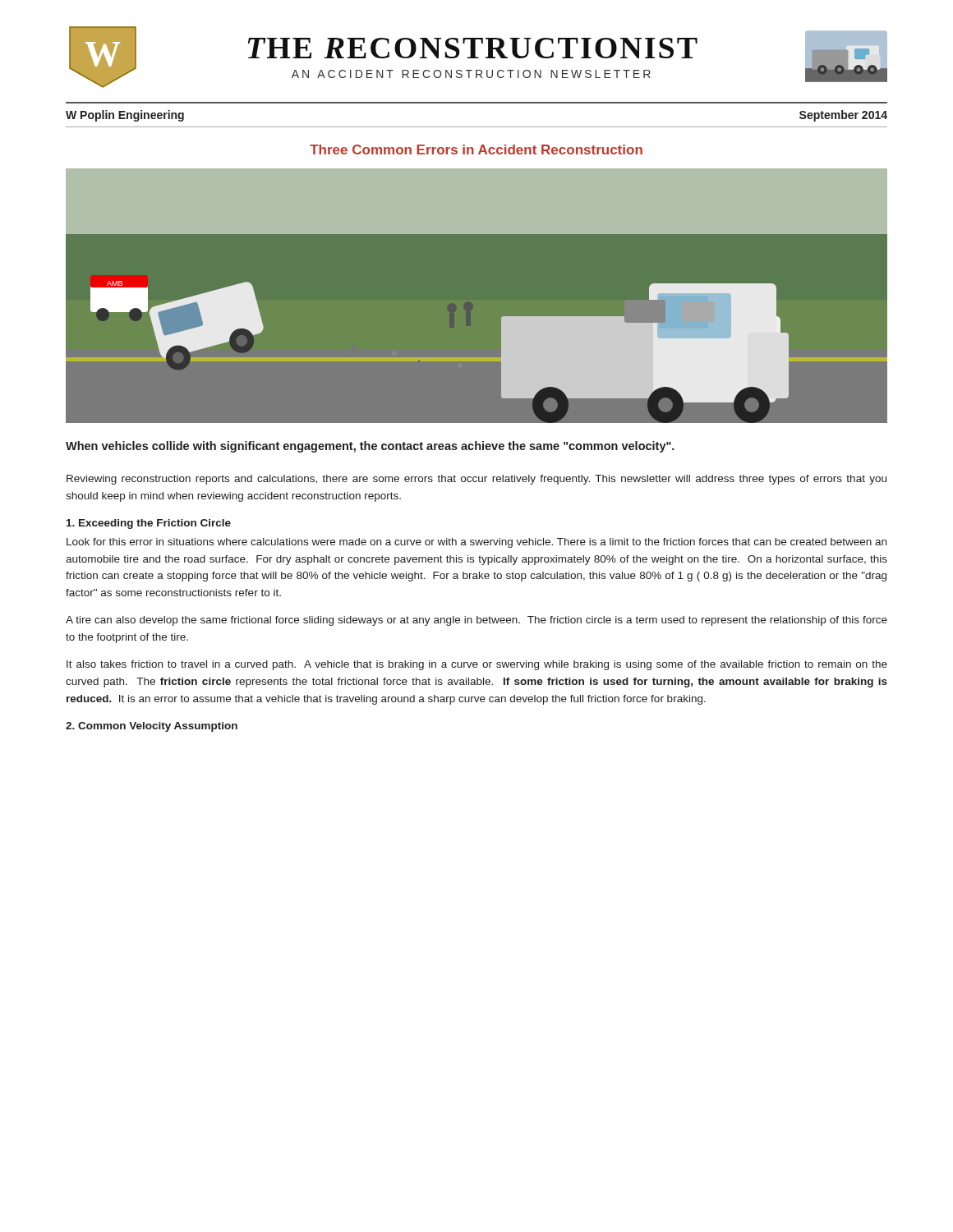Viewport: 953px width, 1232px height.
Task: Click on the text starting "1. Exceeding the Friction Circle"
Action: click(x=148, y=522)
